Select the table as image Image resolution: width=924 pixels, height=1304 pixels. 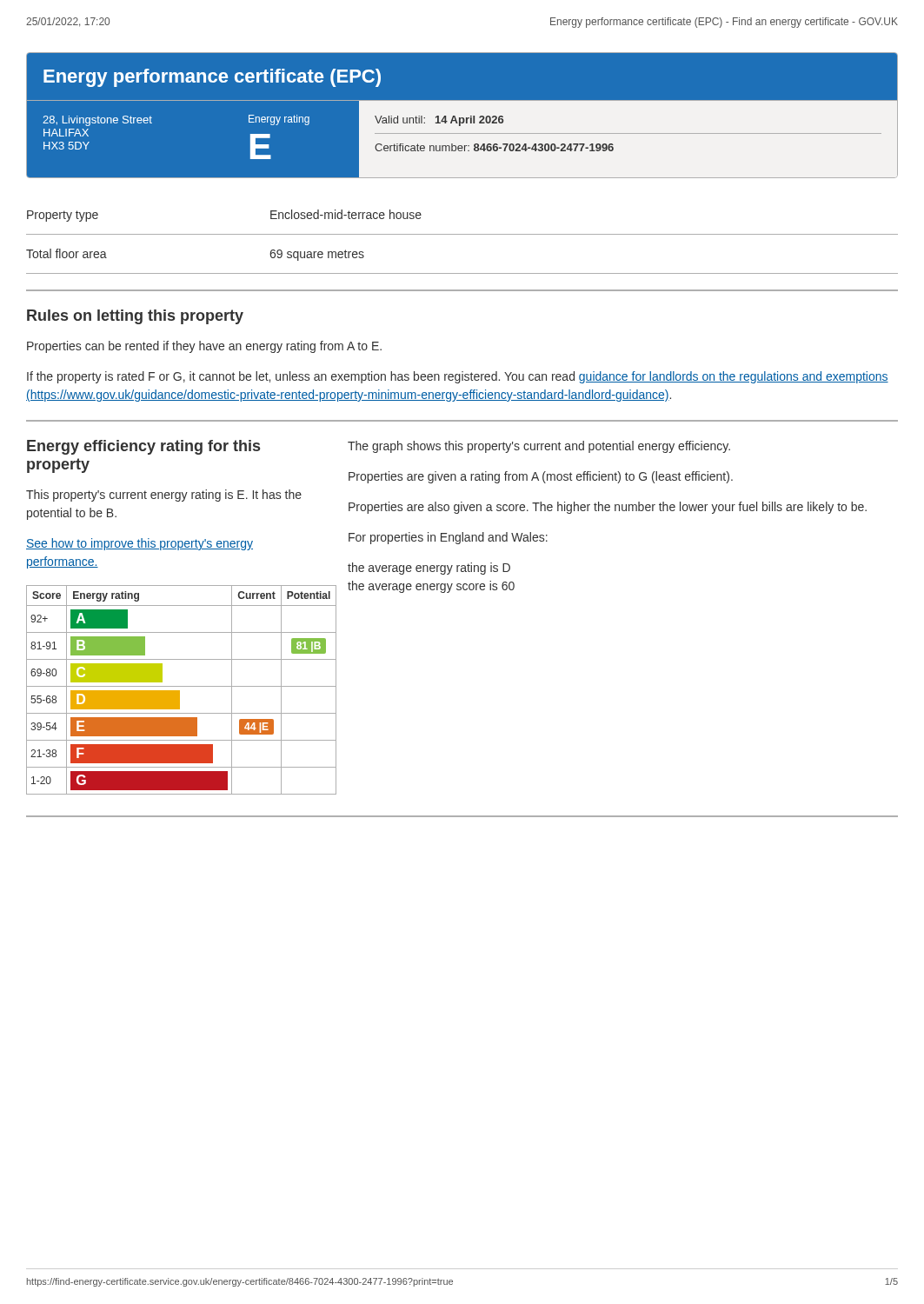174,690
